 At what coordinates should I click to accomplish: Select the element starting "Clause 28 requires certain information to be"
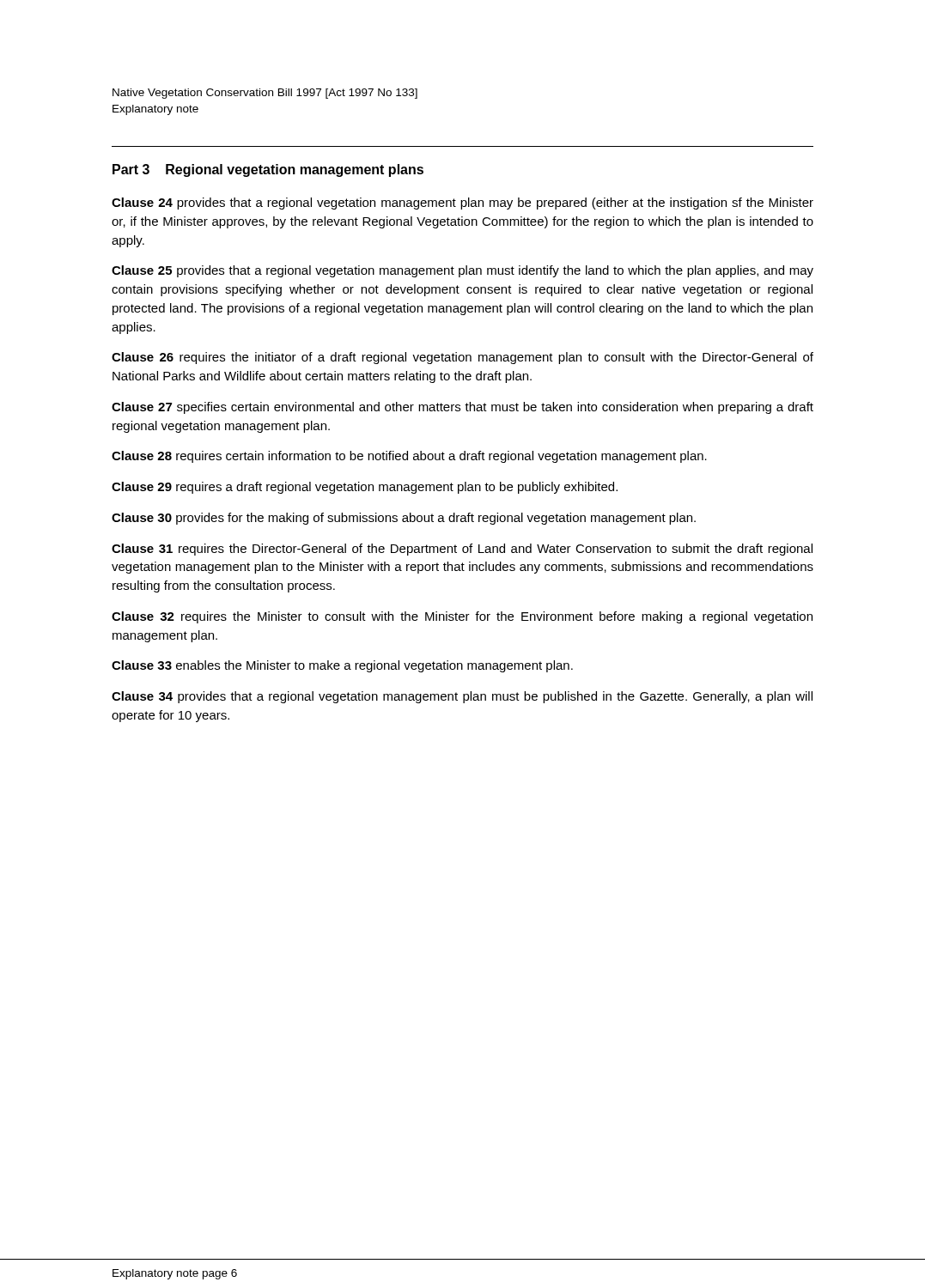pyautogui.click(x=410, y=456)
